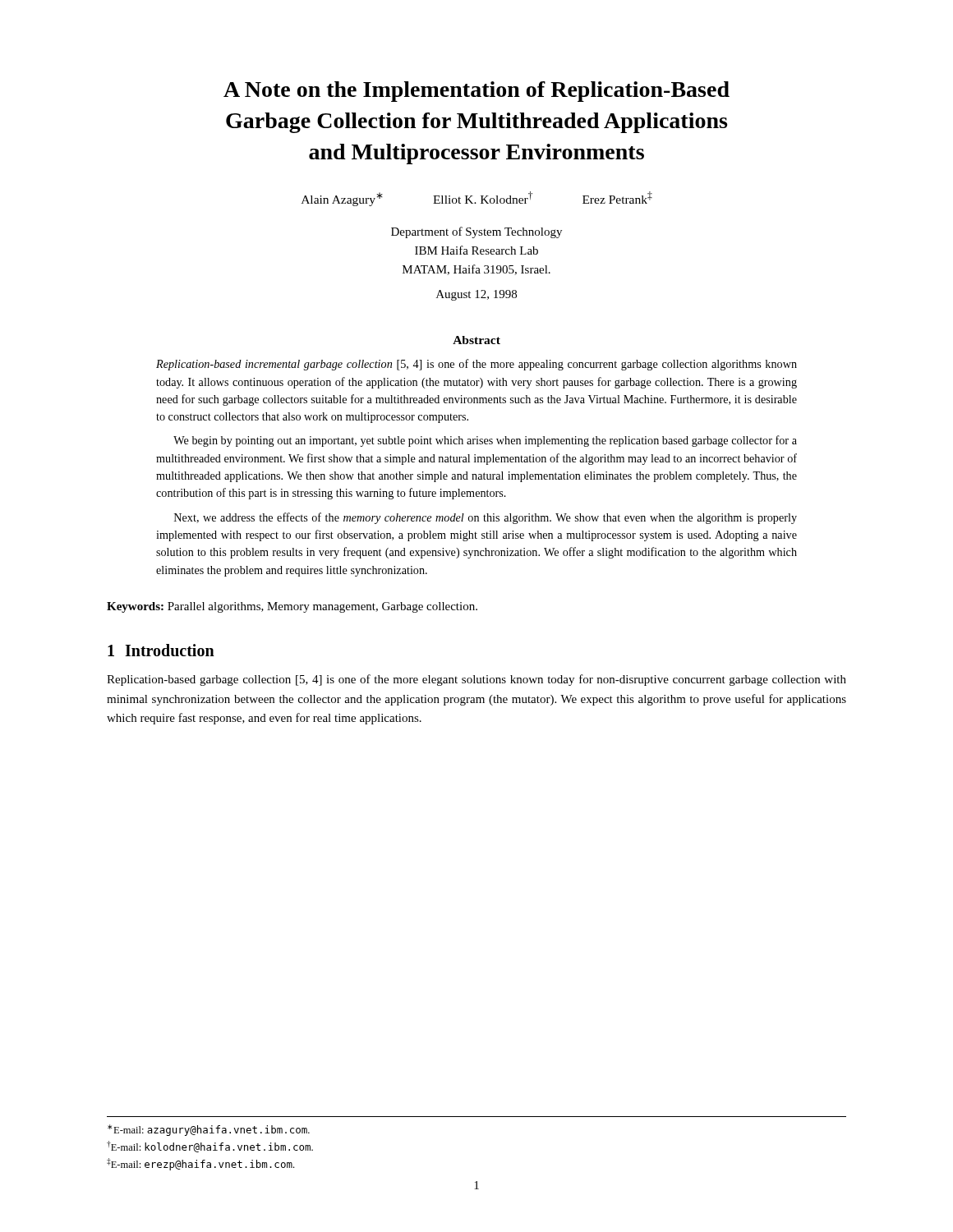Locate the text block that says "Replication-based incremental garbage collection"
Viewport: 953px width, 1232px height.
[476, 467]
